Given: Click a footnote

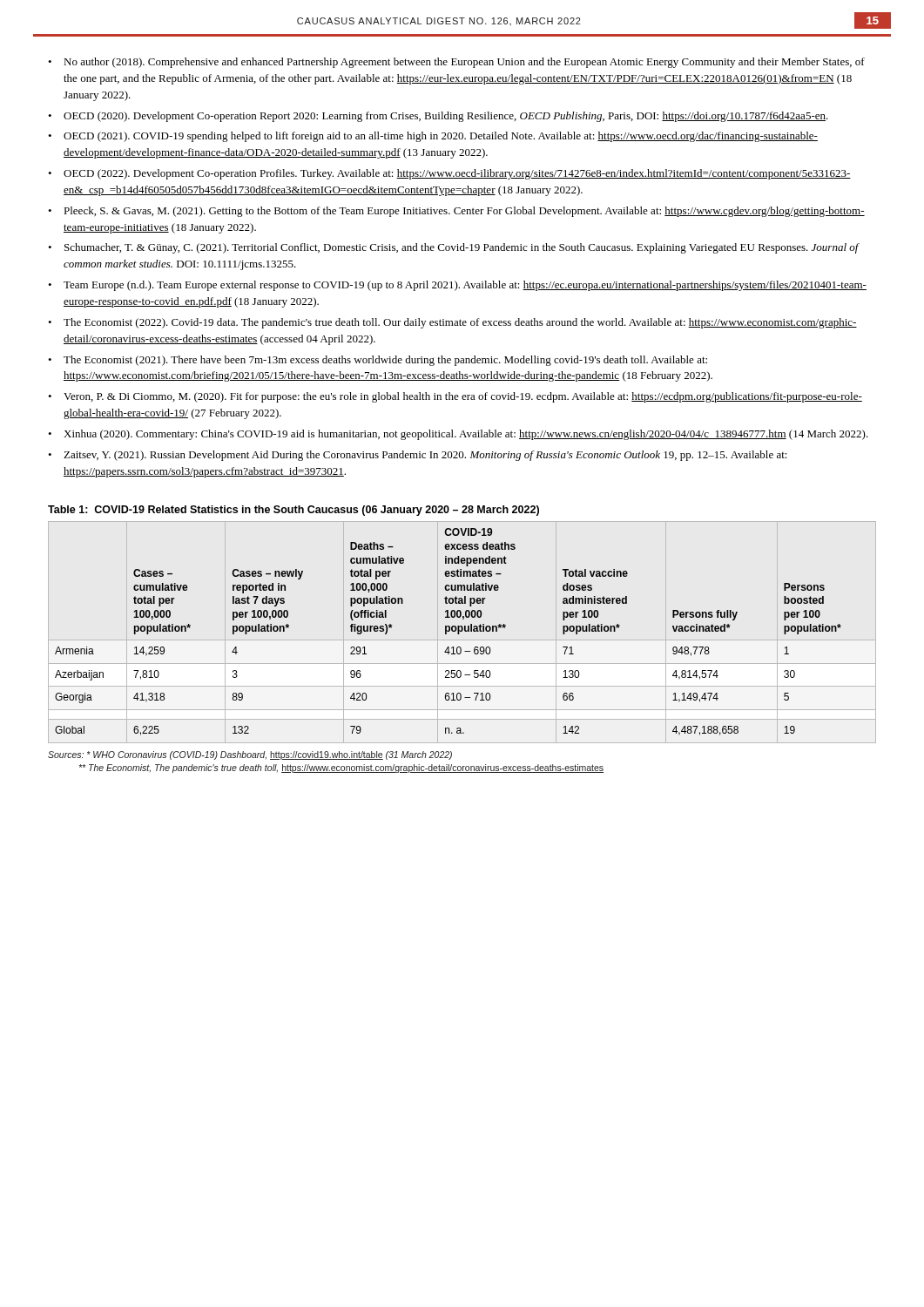Looking at the screenshot, I should (x=326, y=761).
